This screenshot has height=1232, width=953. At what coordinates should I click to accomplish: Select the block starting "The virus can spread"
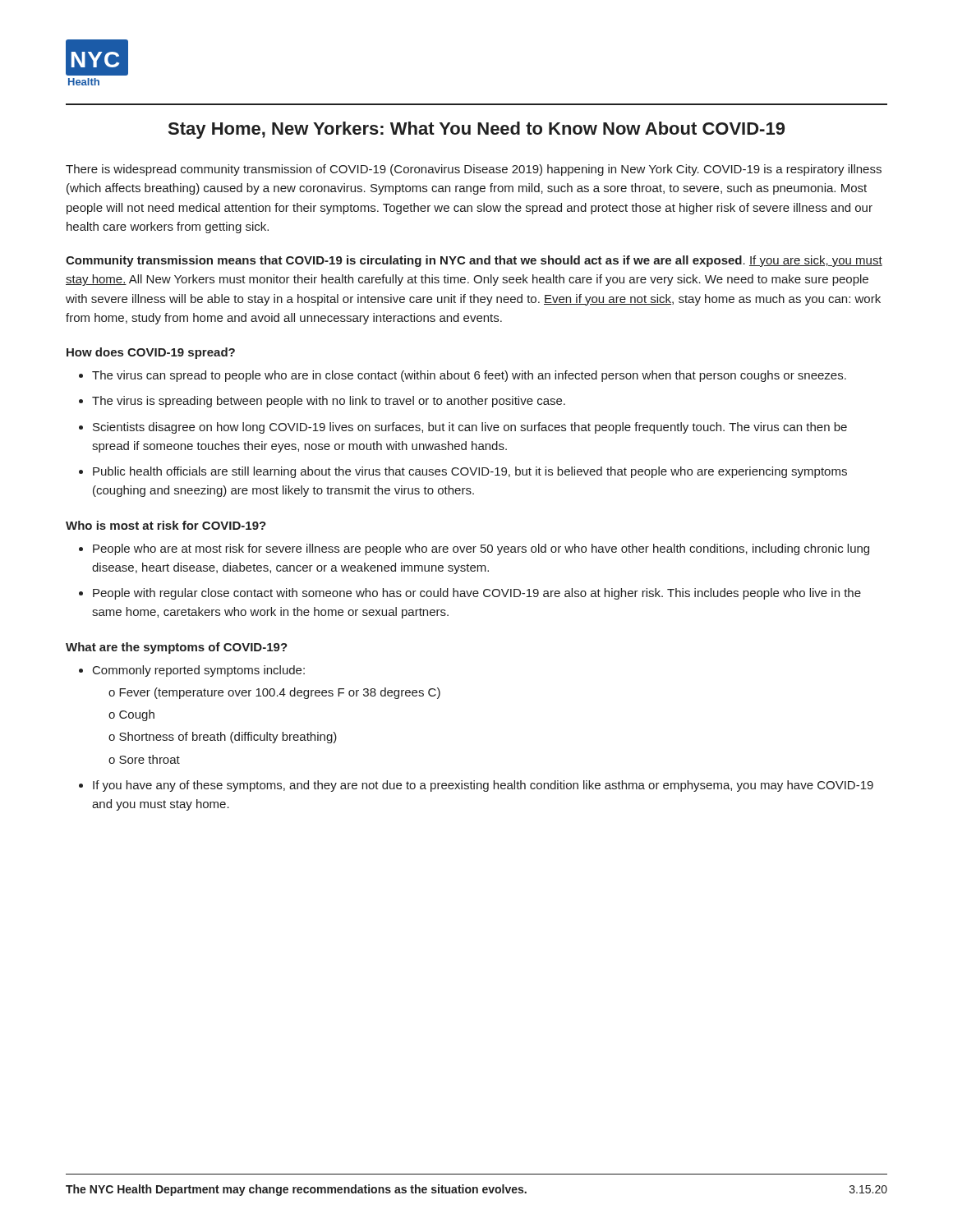tap(469, 375)
